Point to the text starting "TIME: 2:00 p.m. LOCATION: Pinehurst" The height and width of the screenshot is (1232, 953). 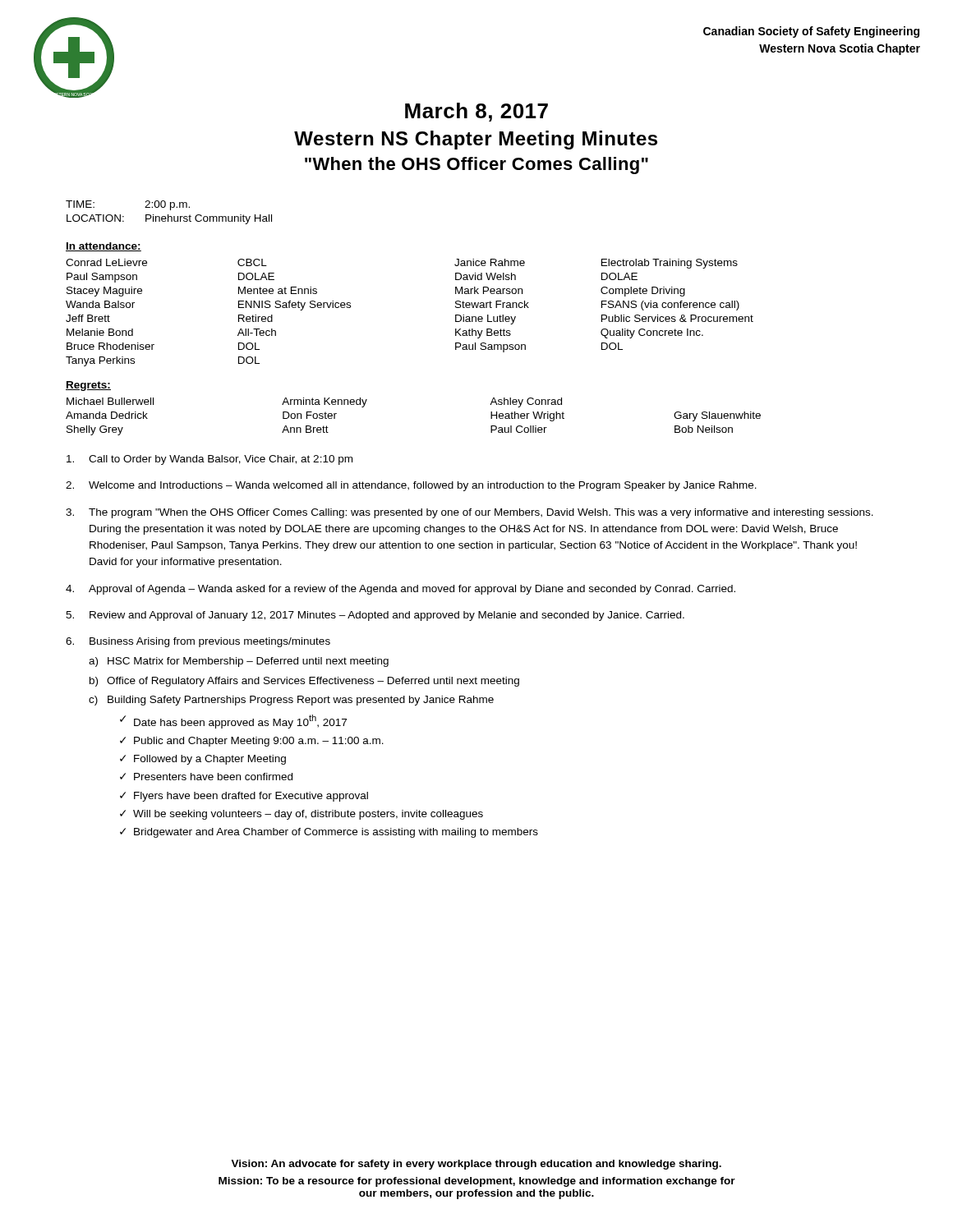click(x=172, y=211)
